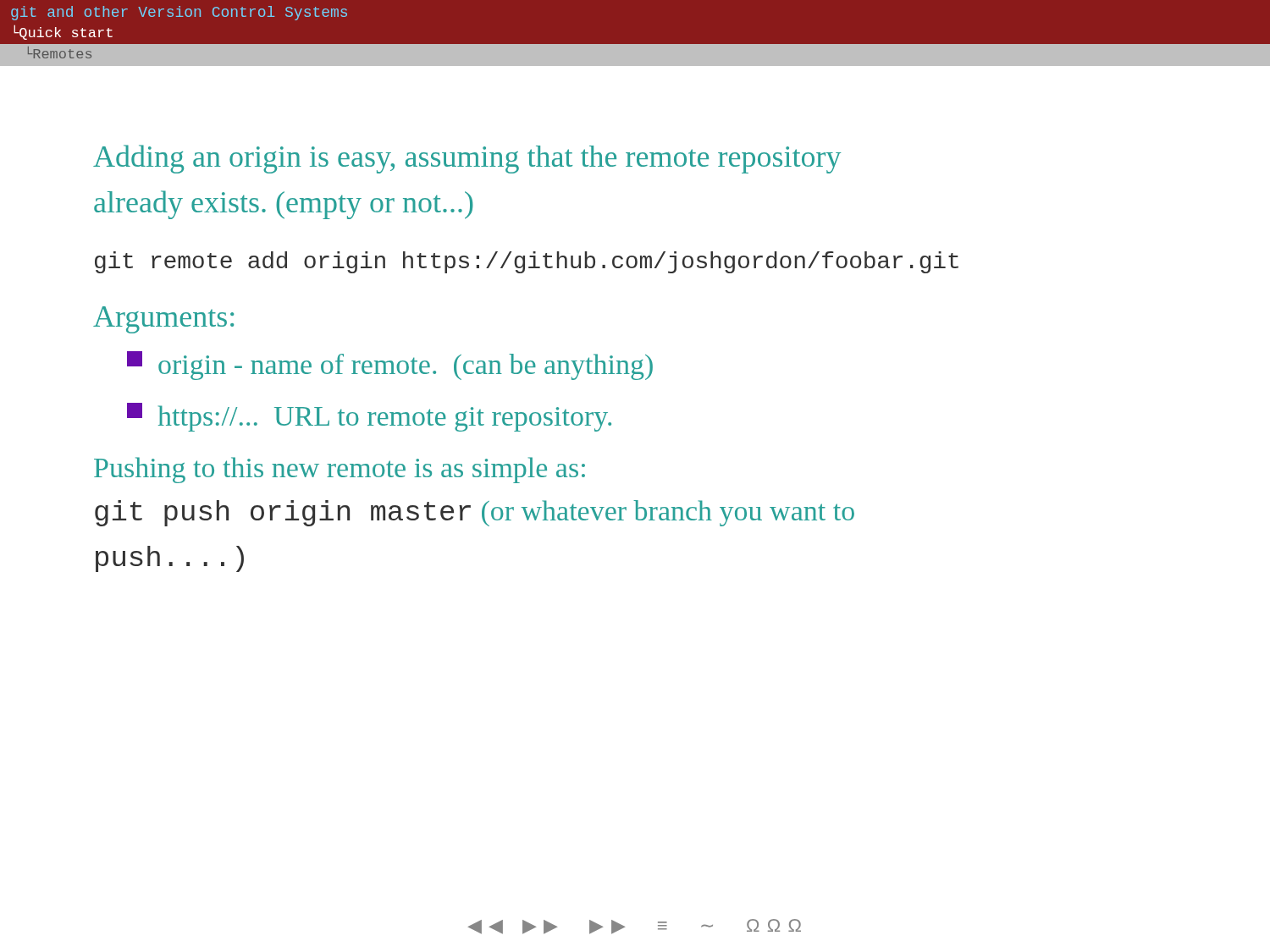Locate the region starting "https://... URL to"
The width and height of the screenshot is (1270, 952).
[370, 416]
